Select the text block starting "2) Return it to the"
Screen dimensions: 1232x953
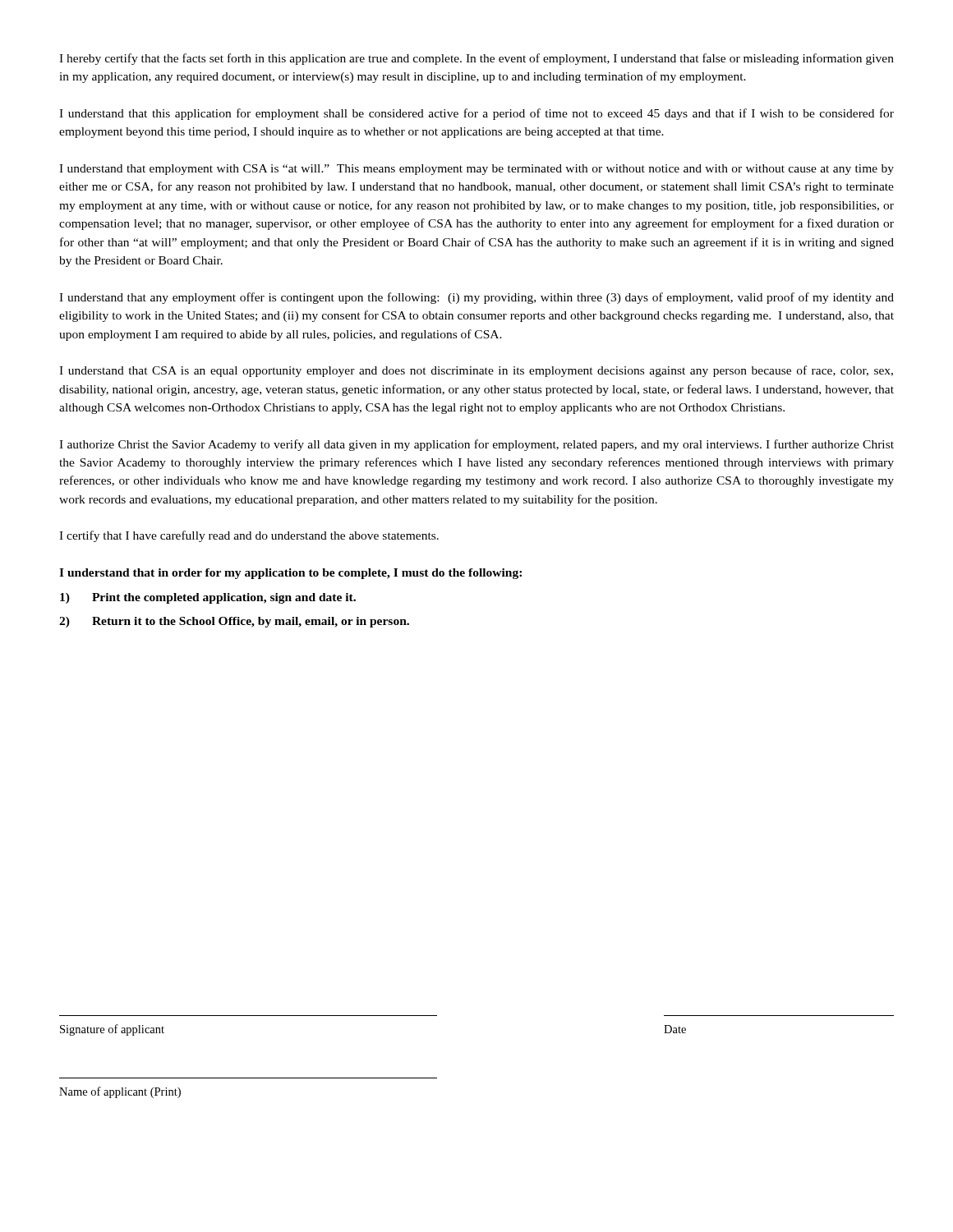click(234, 620)
